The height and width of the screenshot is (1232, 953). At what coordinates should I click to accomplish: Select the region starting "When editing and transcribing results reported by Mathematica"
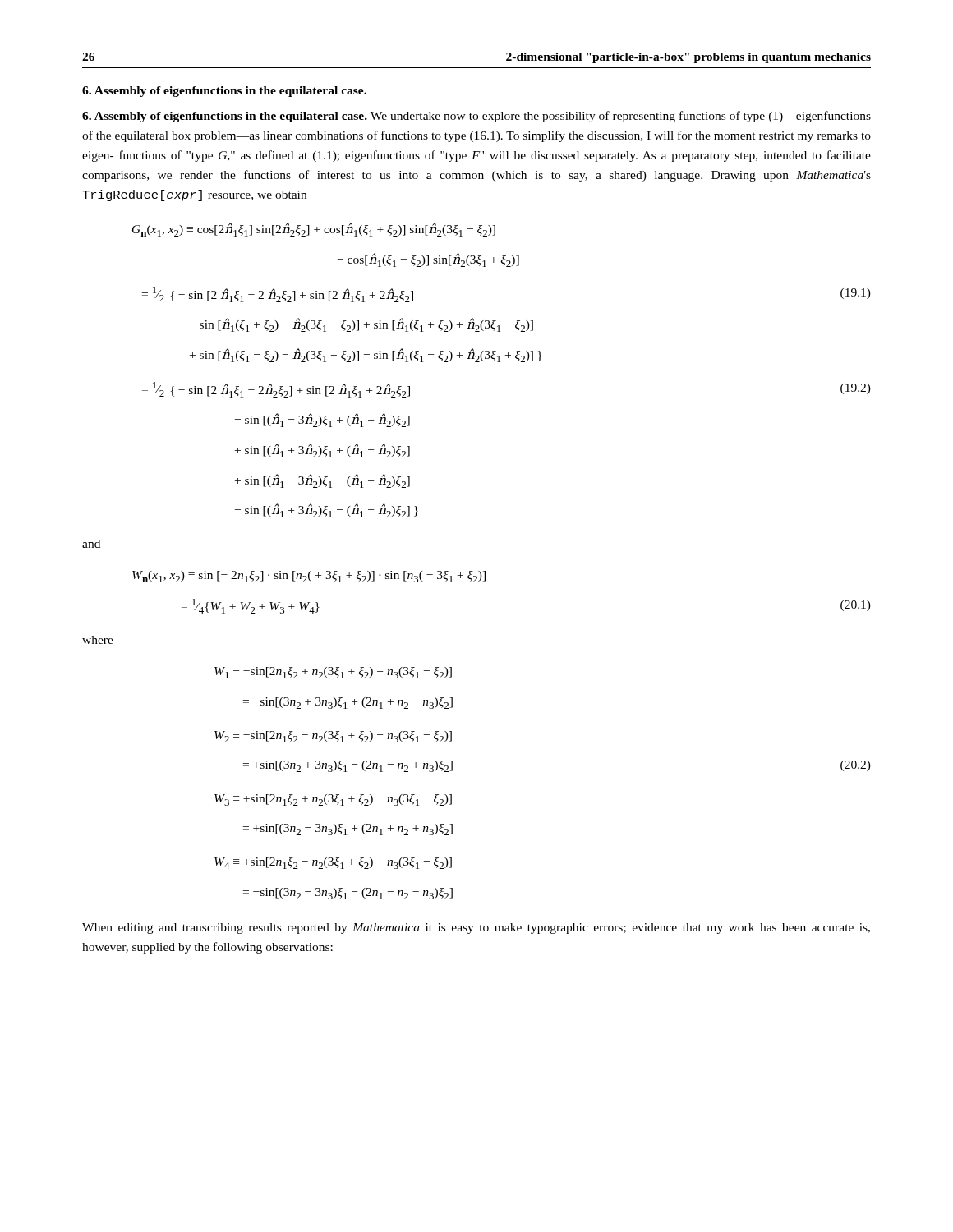476,937
